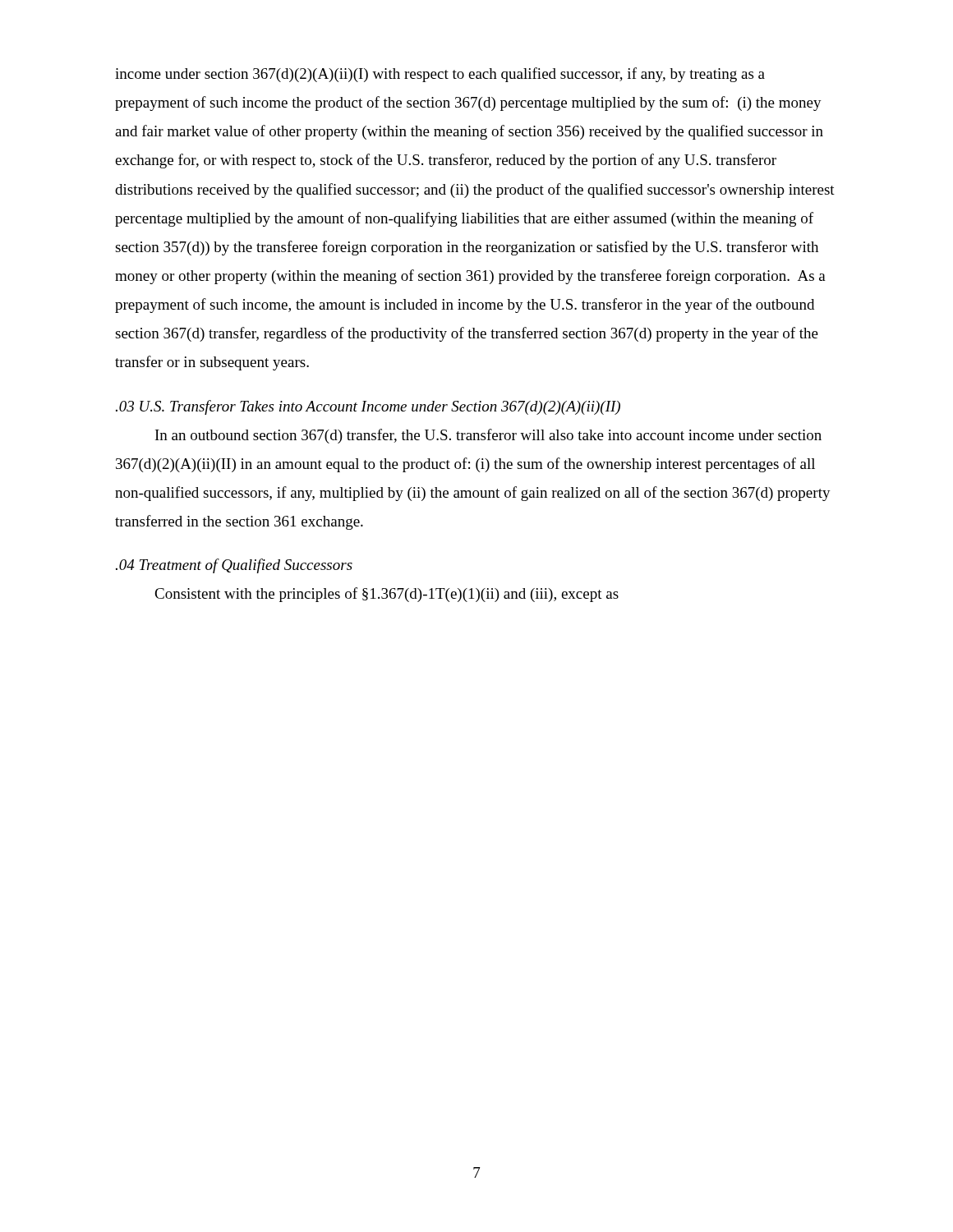Point to the block beginning "In an outbound section 367(d)"
953x1232 pixels.
click(x=473, y=478)
